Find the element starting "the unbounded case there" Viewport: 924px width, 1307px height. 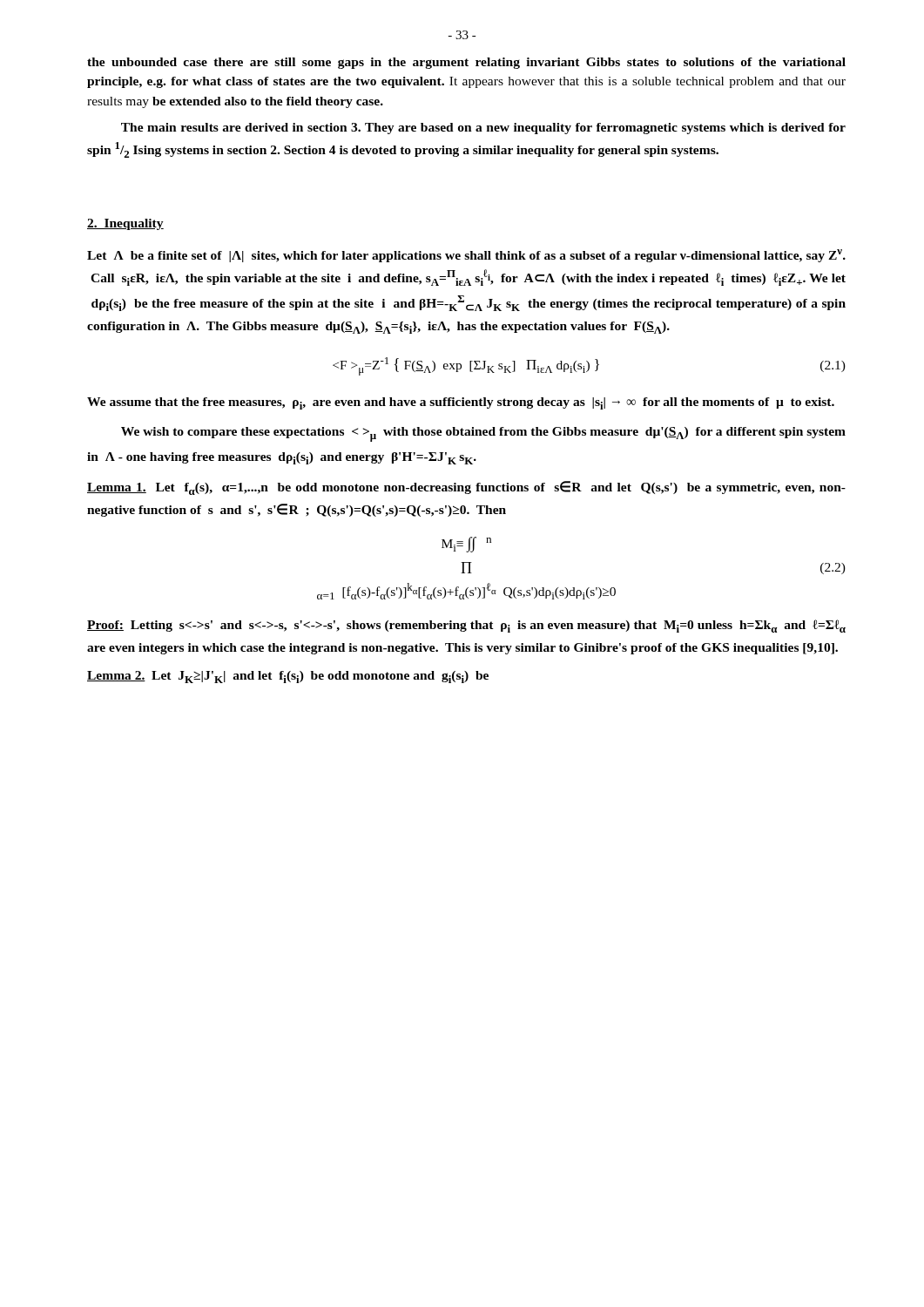(466, 82)
